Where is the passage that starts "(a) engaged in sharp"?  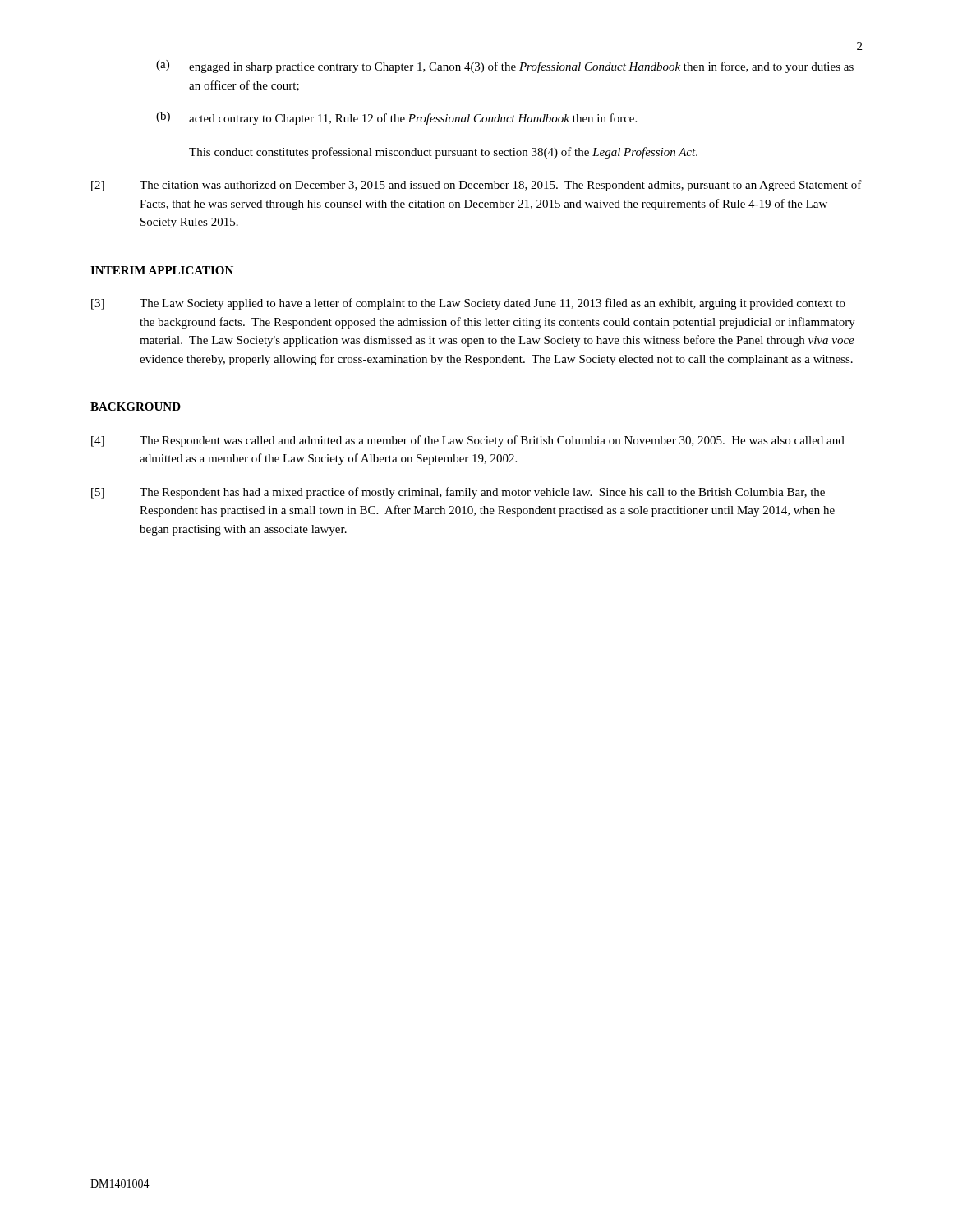coord(509,76)
